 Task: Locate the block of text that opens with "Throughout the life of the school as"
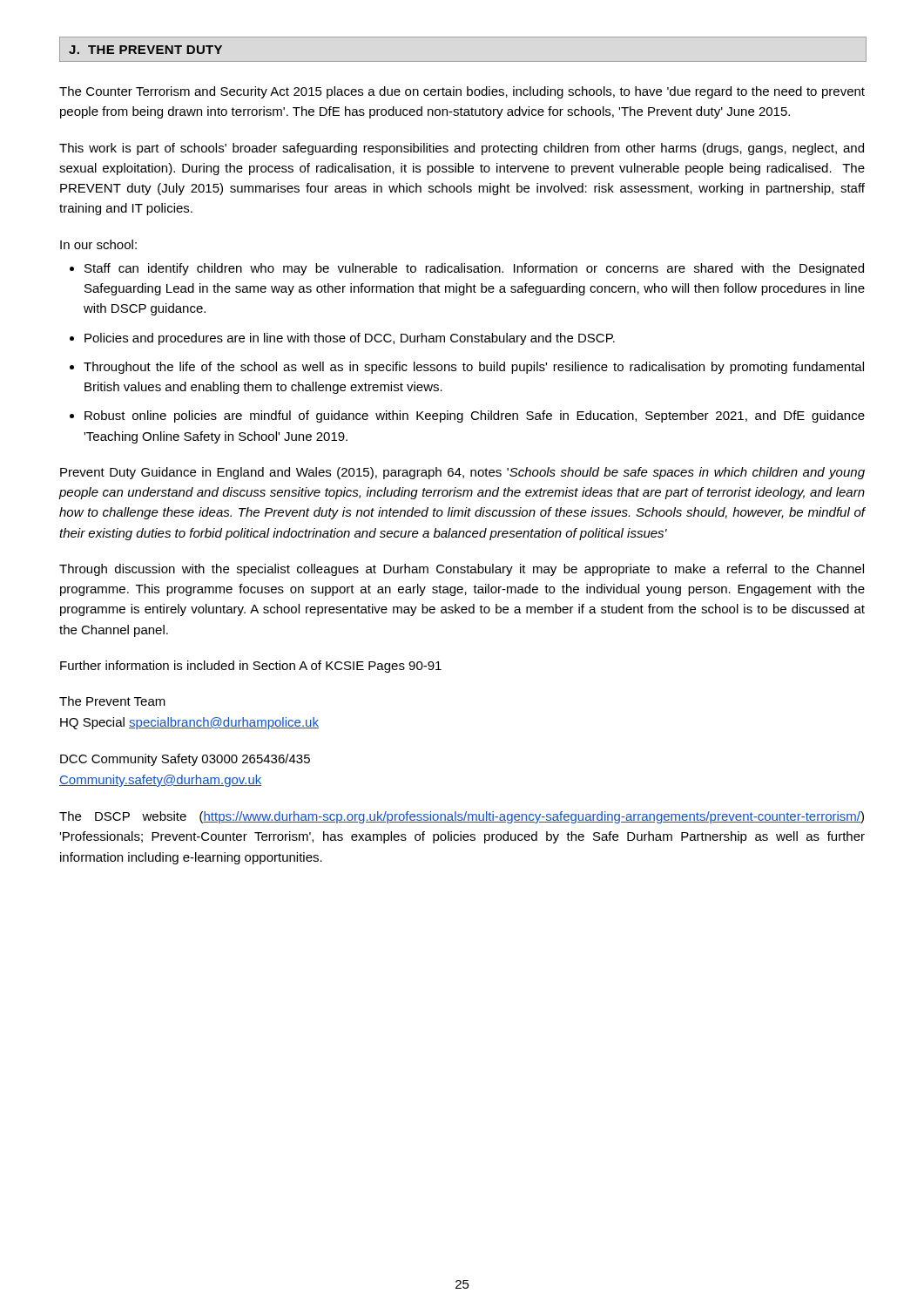point(474,376)
